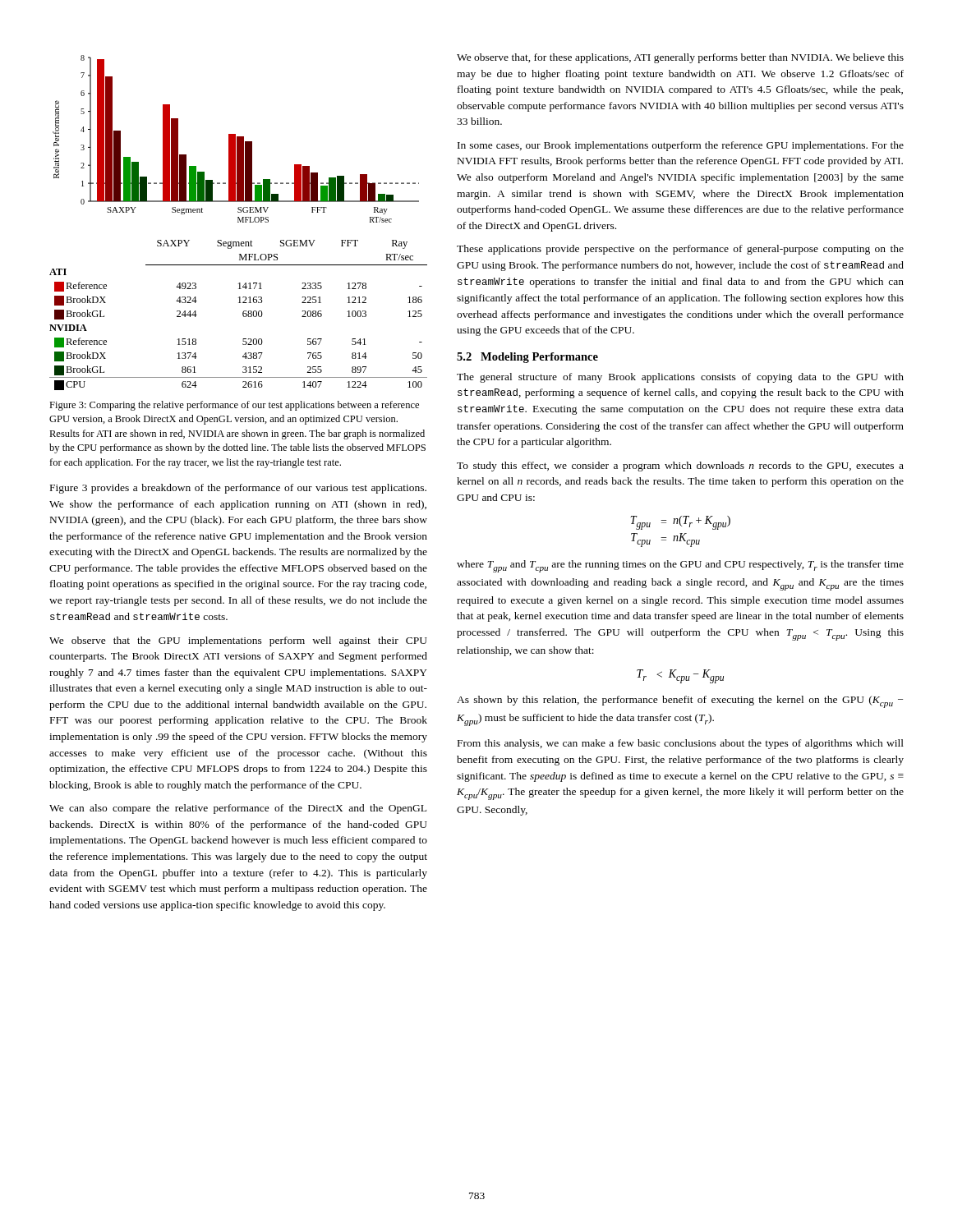Find the block starting "where Tgpu and Tcpu are"
Viewport: 953px width, 1232px height.
(680, 607)
